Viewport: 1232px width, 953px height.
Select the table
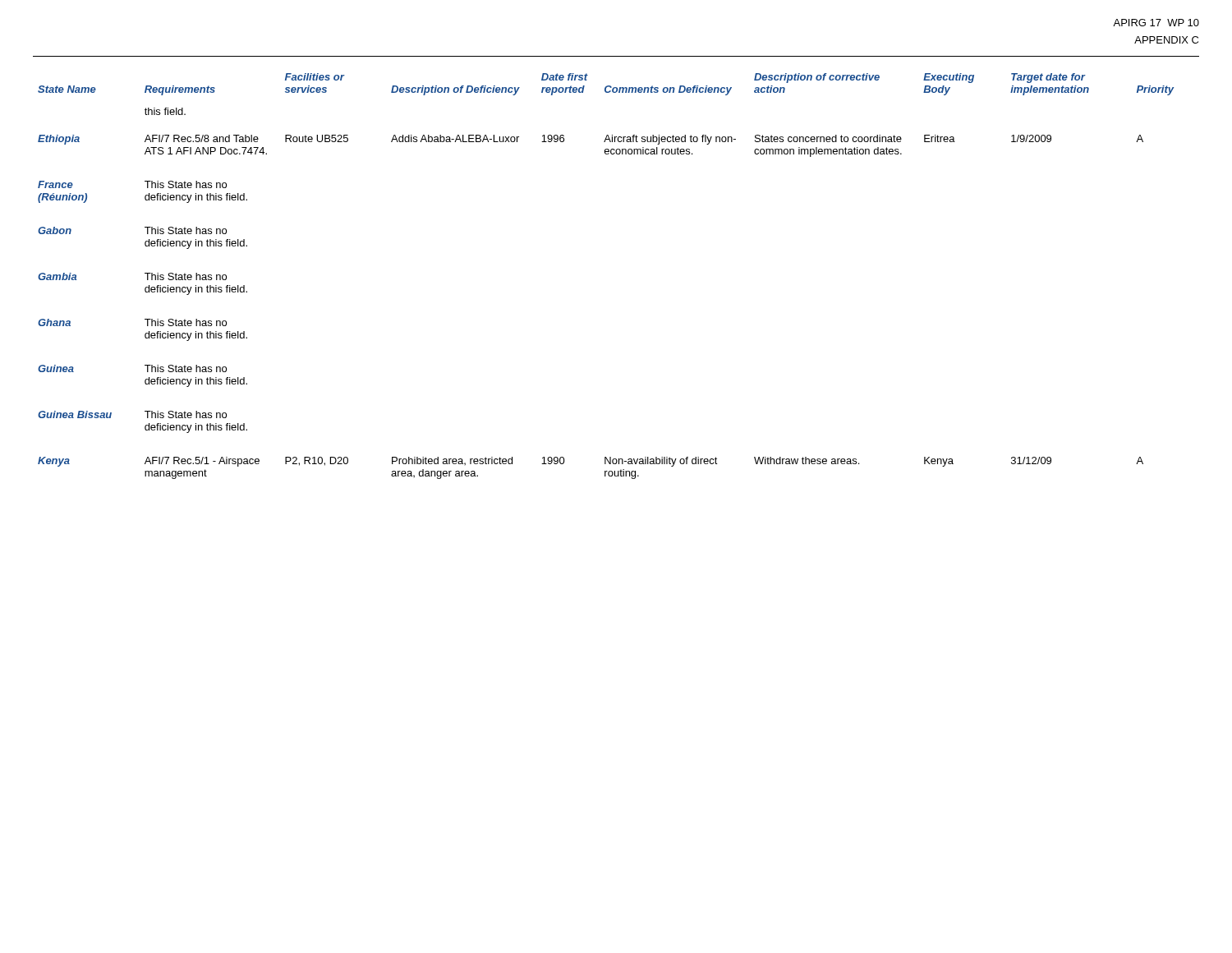(616, 274)
